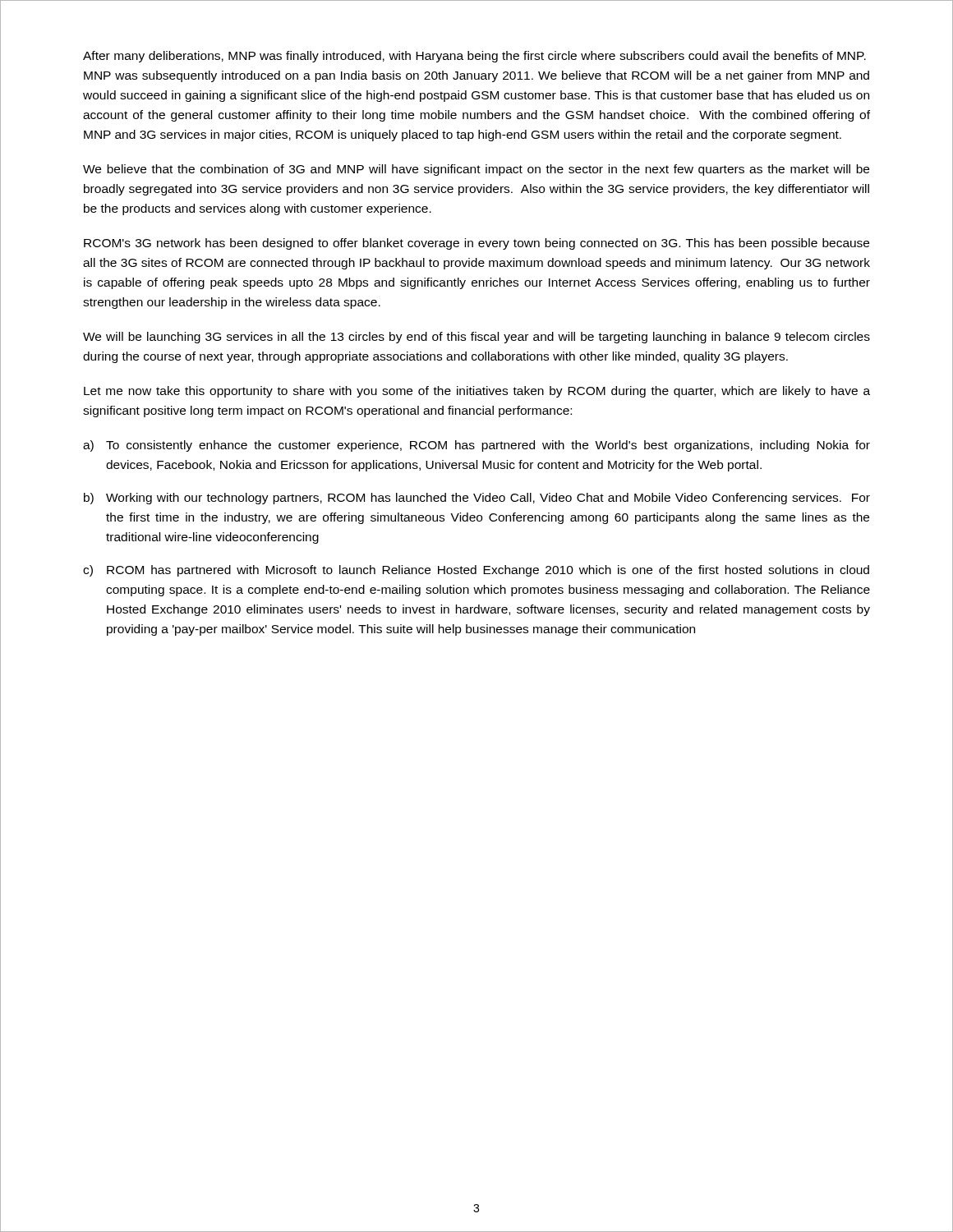Click on the region starting "We will be"
Viewport: 953px width, 1232px height.
tap(476, 346)
